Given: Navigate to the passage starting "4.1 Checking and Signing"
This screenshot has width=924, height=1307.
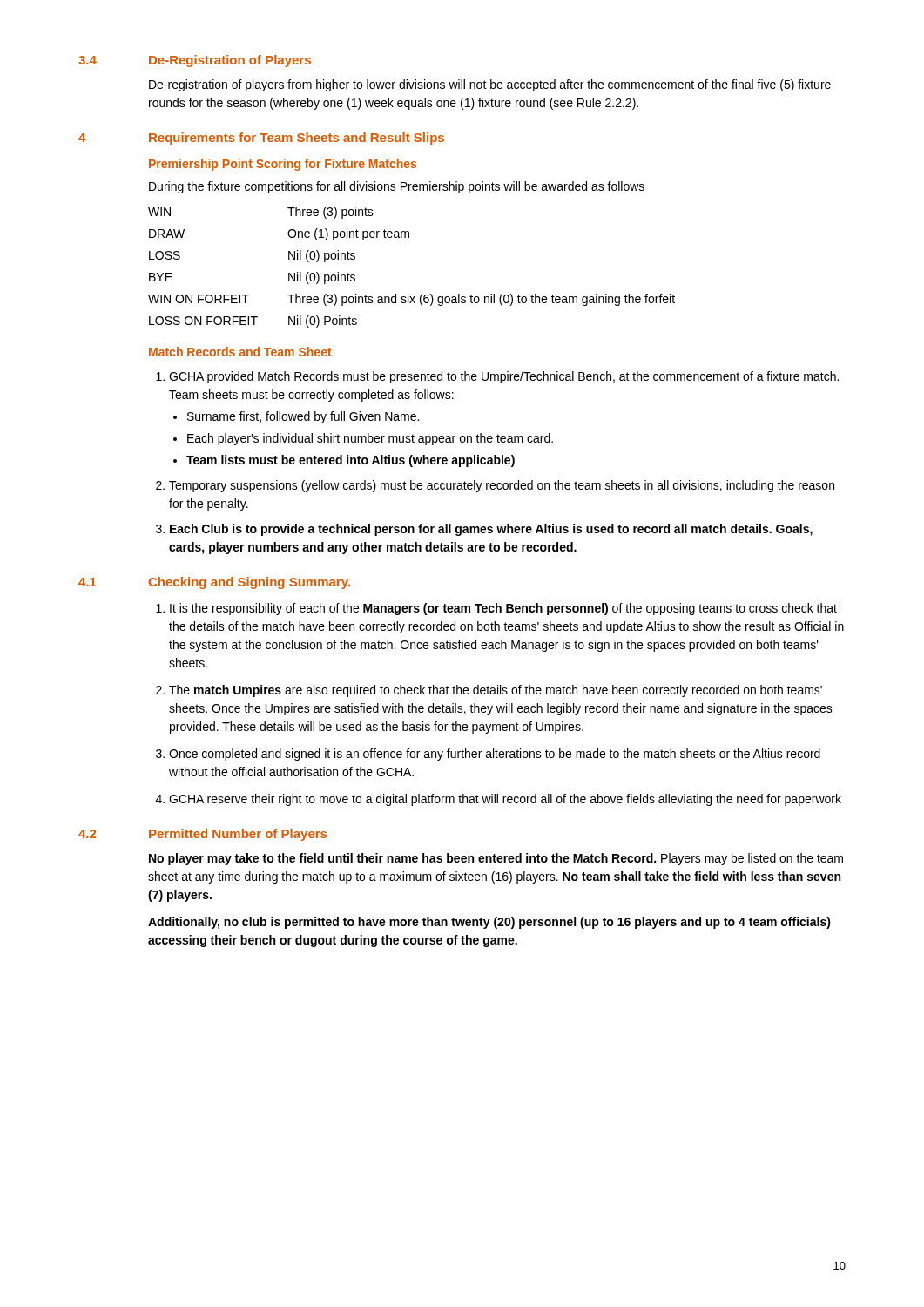Looking at the screenshot, I should coord(215,581).
